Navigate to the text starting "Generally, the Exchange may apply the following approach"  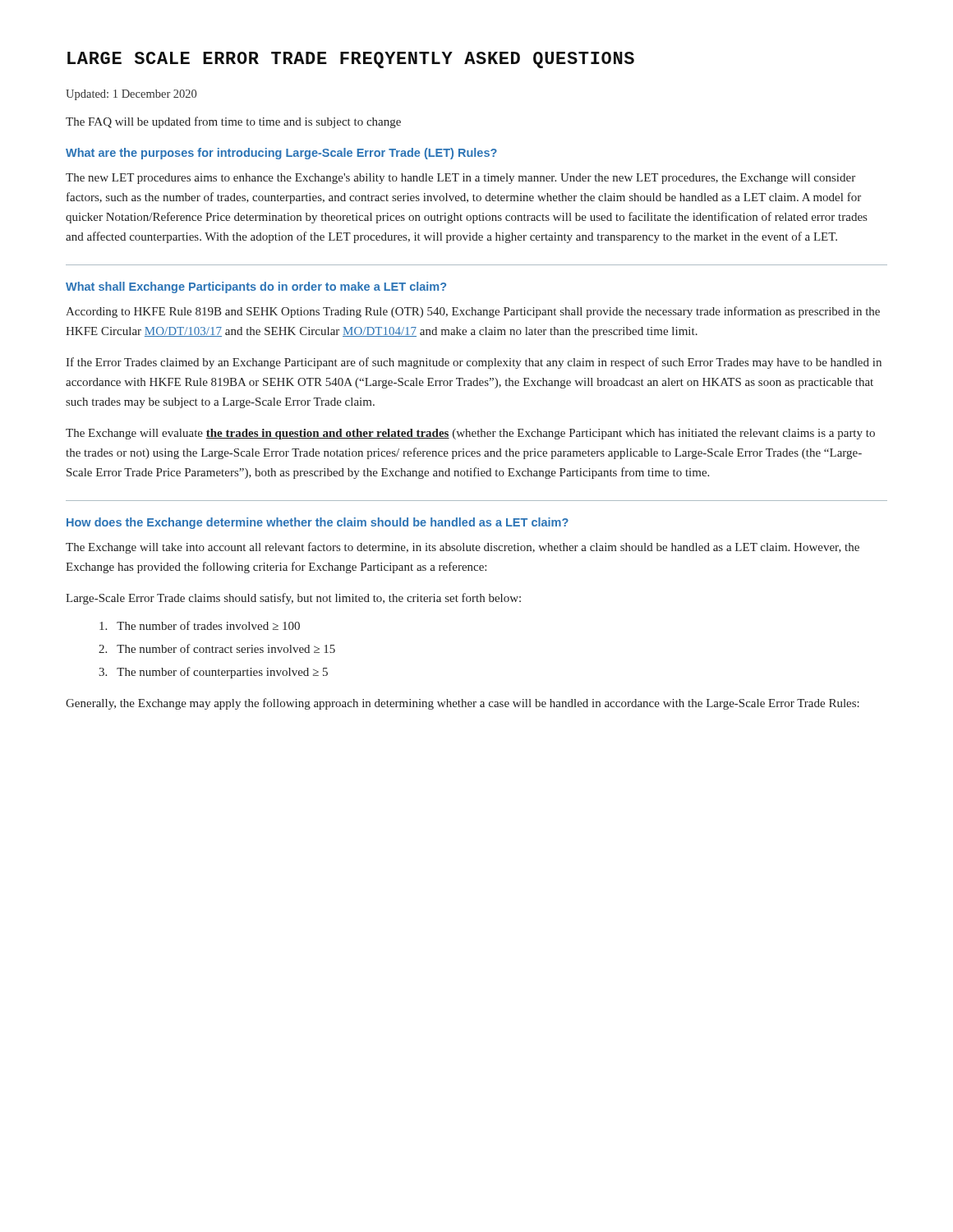(x=463, y=703)
